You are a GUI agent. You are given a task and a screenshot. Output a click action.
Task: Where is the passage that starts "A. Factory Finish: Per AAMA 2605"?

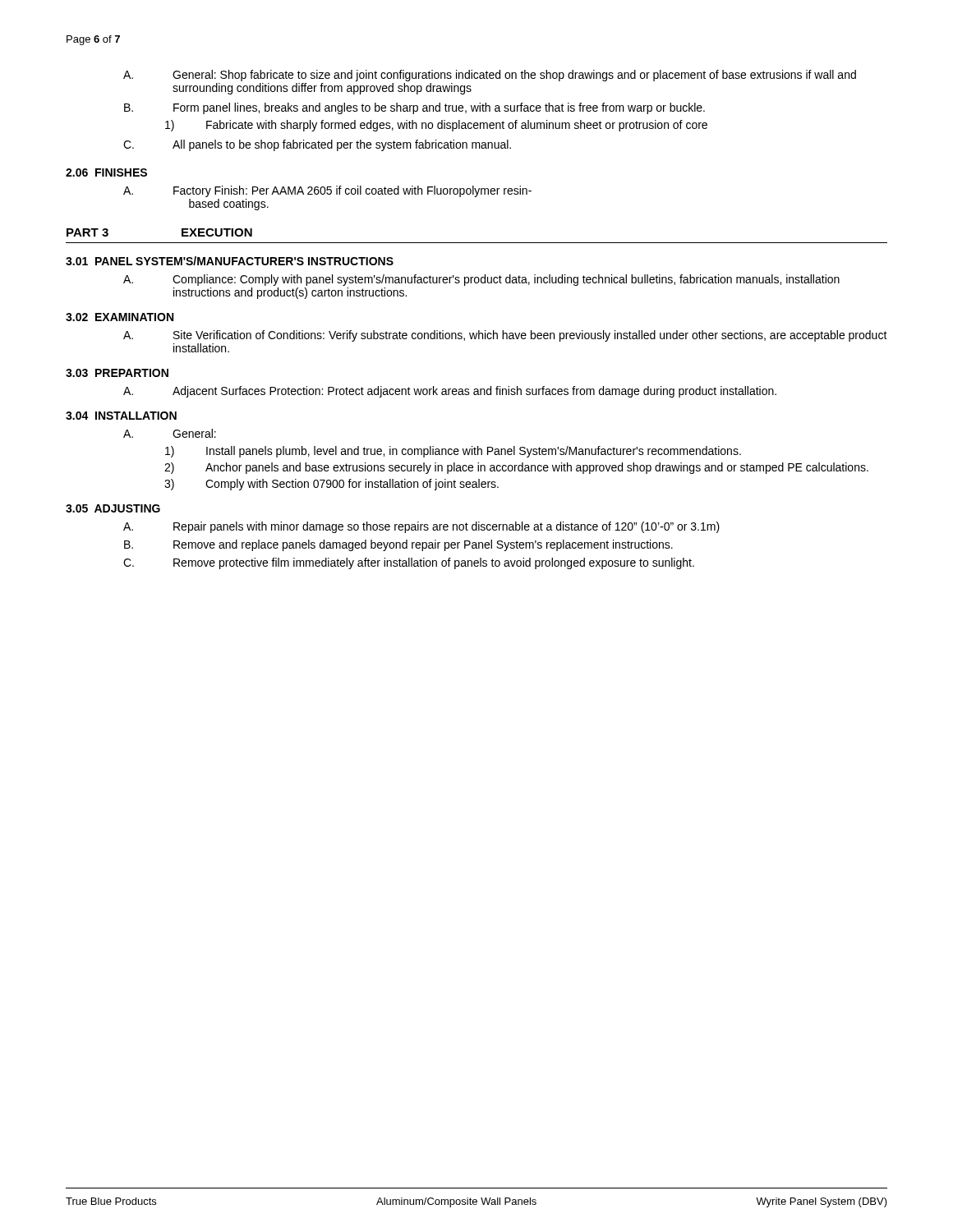[501, 197]
